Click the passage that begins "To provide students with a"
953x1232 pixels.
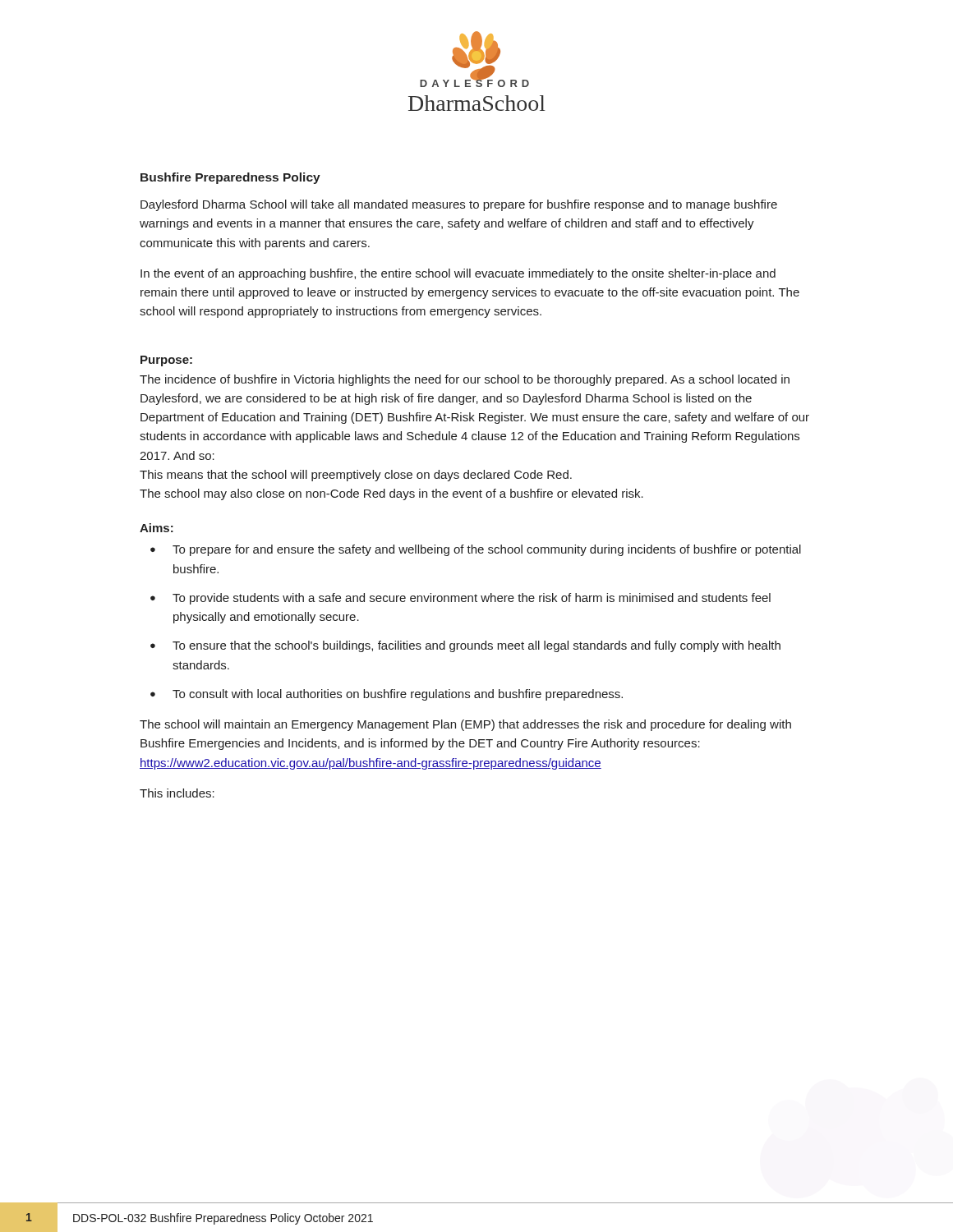(x=472, y=607)
